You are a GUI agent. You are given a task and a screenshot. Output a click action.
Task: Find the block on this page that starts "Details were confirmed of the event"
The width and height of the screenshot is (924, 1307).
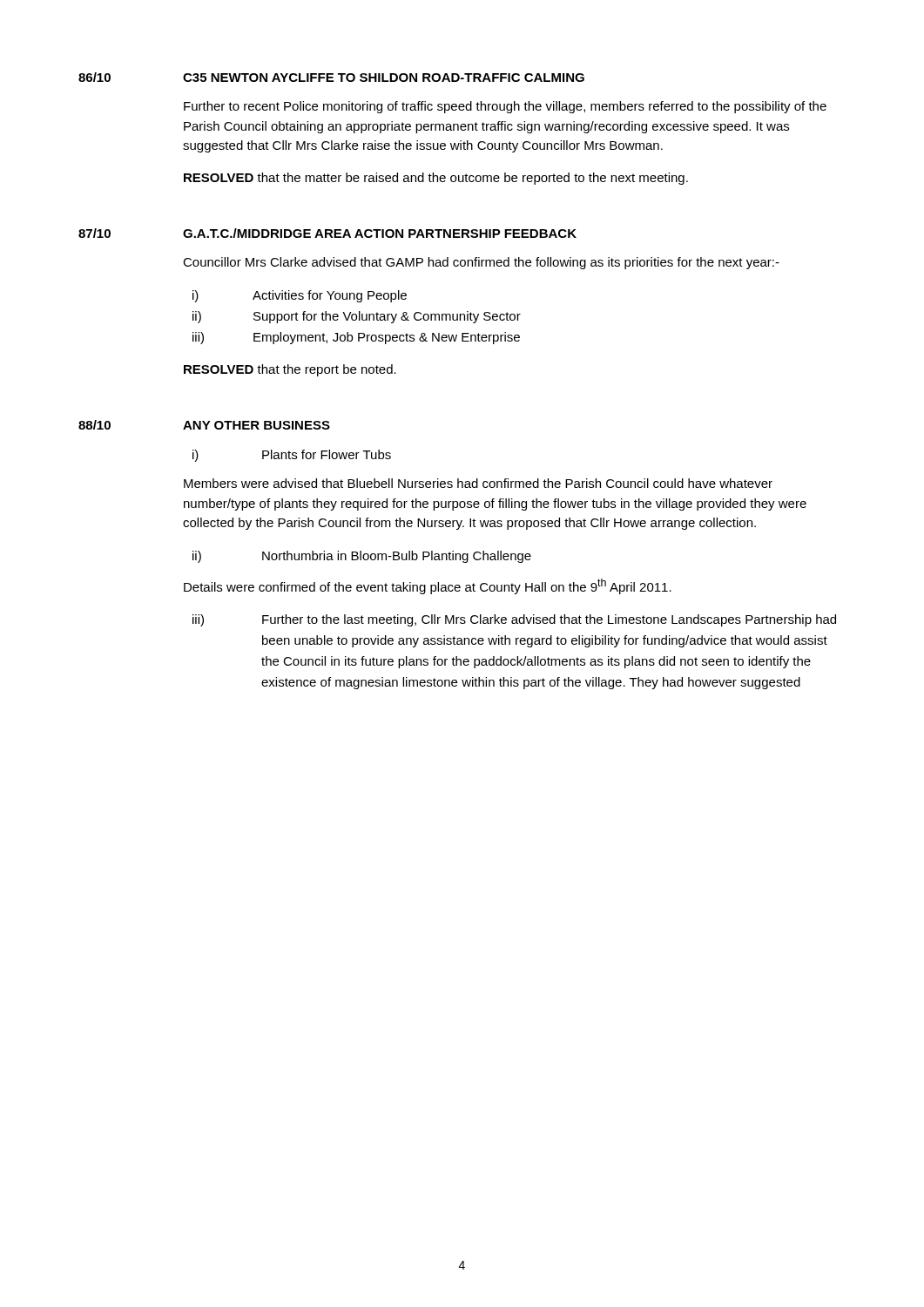tap(427, 585)
